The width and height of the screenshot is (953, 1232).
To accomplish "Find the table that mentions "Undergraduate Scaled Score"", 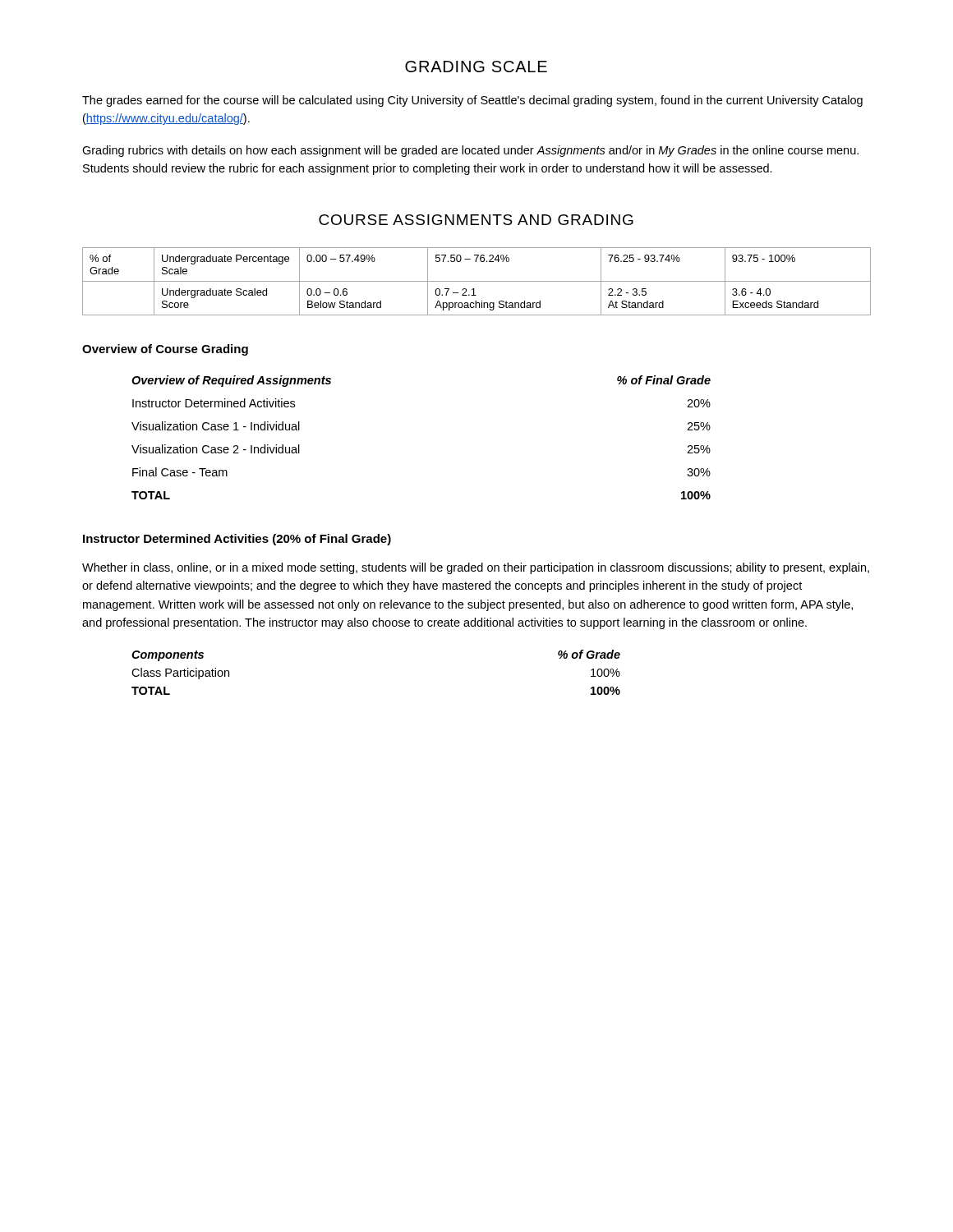I will coord(476,281).
